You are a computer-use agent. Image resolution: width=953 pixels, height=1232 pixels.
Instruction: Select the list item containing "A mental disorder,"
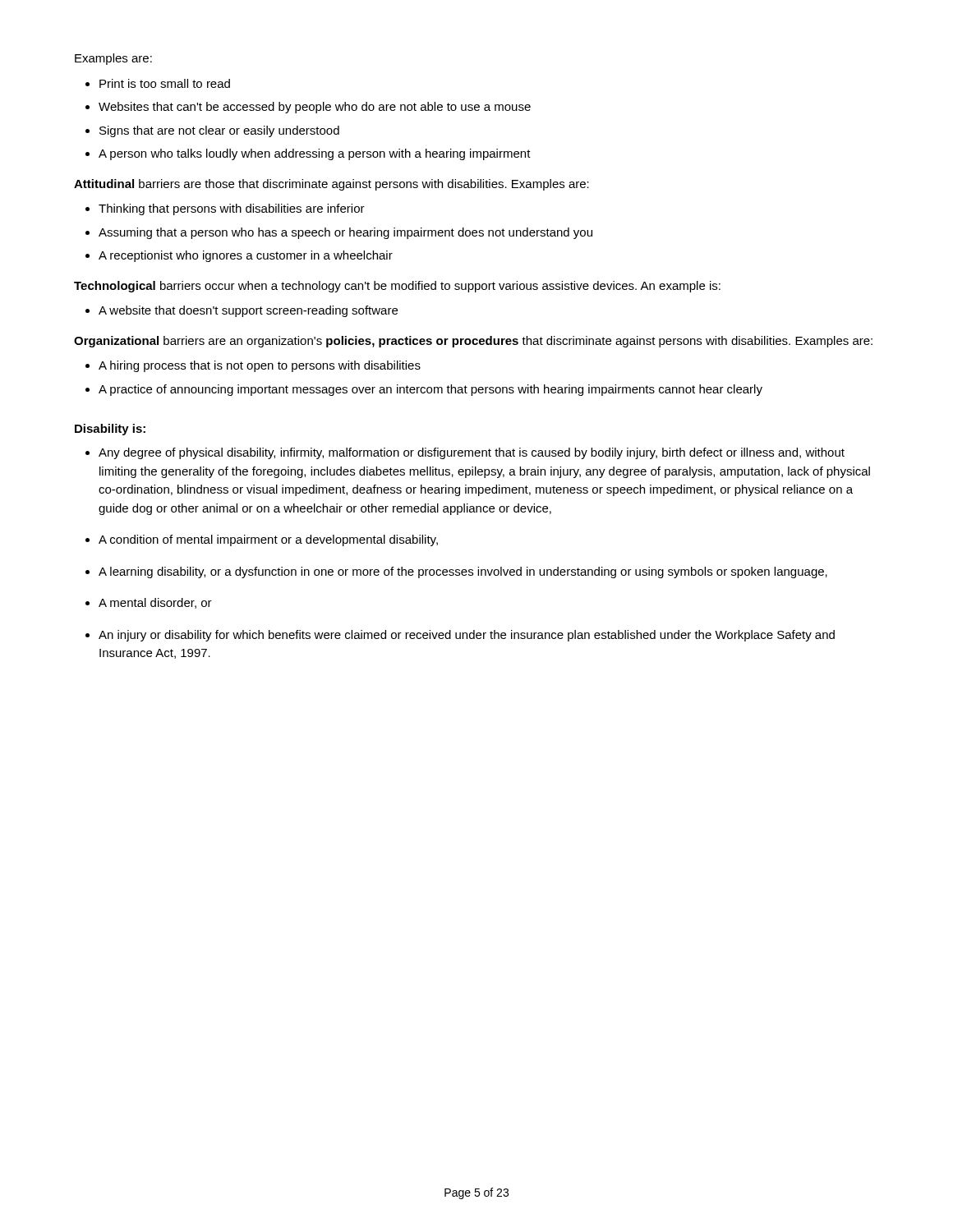point(155,602)
